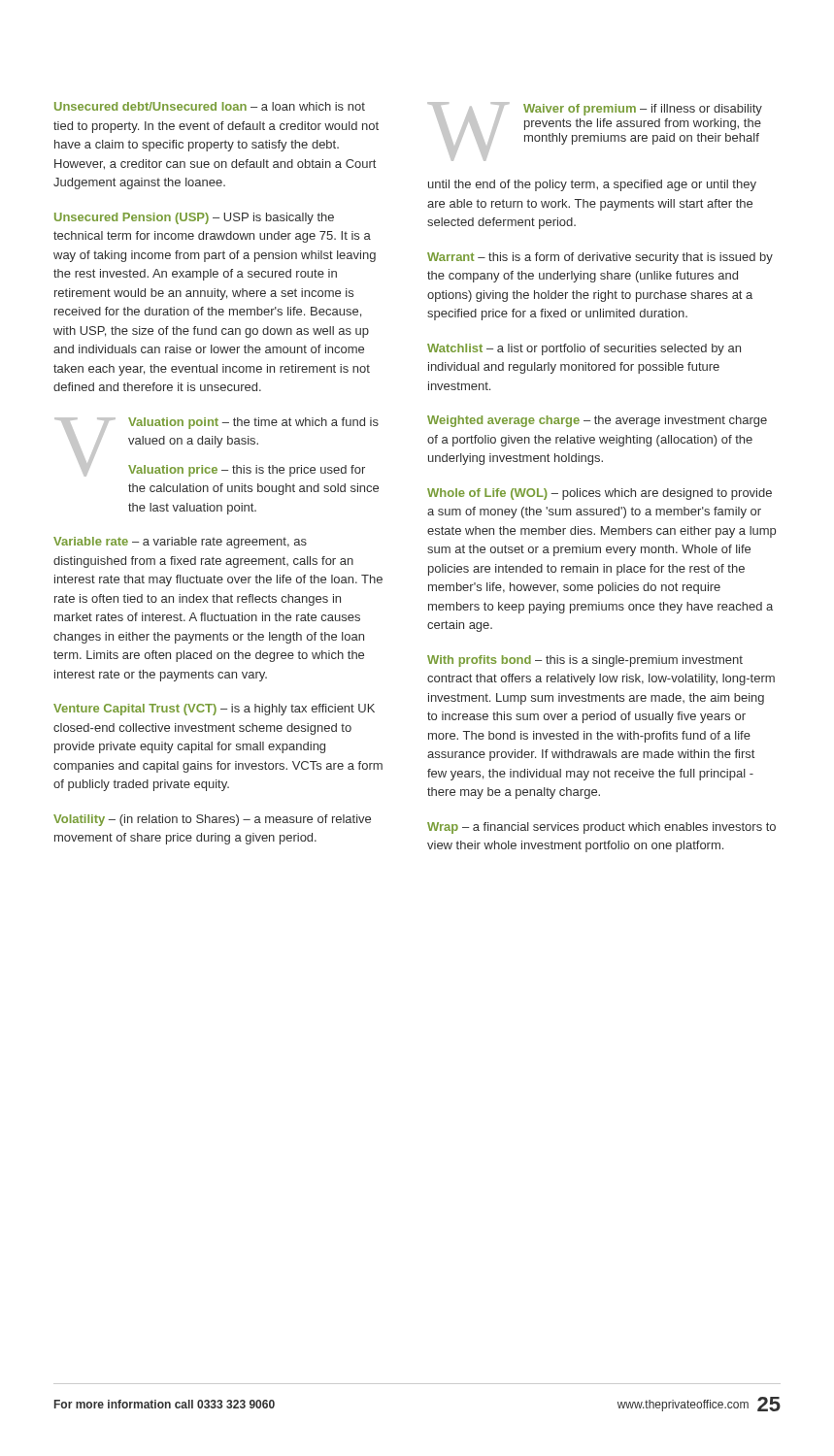Navigate to the region starting "Unsecured debt/Unsecured loan – a loan which"
Viewport: 834px width, 1456px height.
(216, 144)
